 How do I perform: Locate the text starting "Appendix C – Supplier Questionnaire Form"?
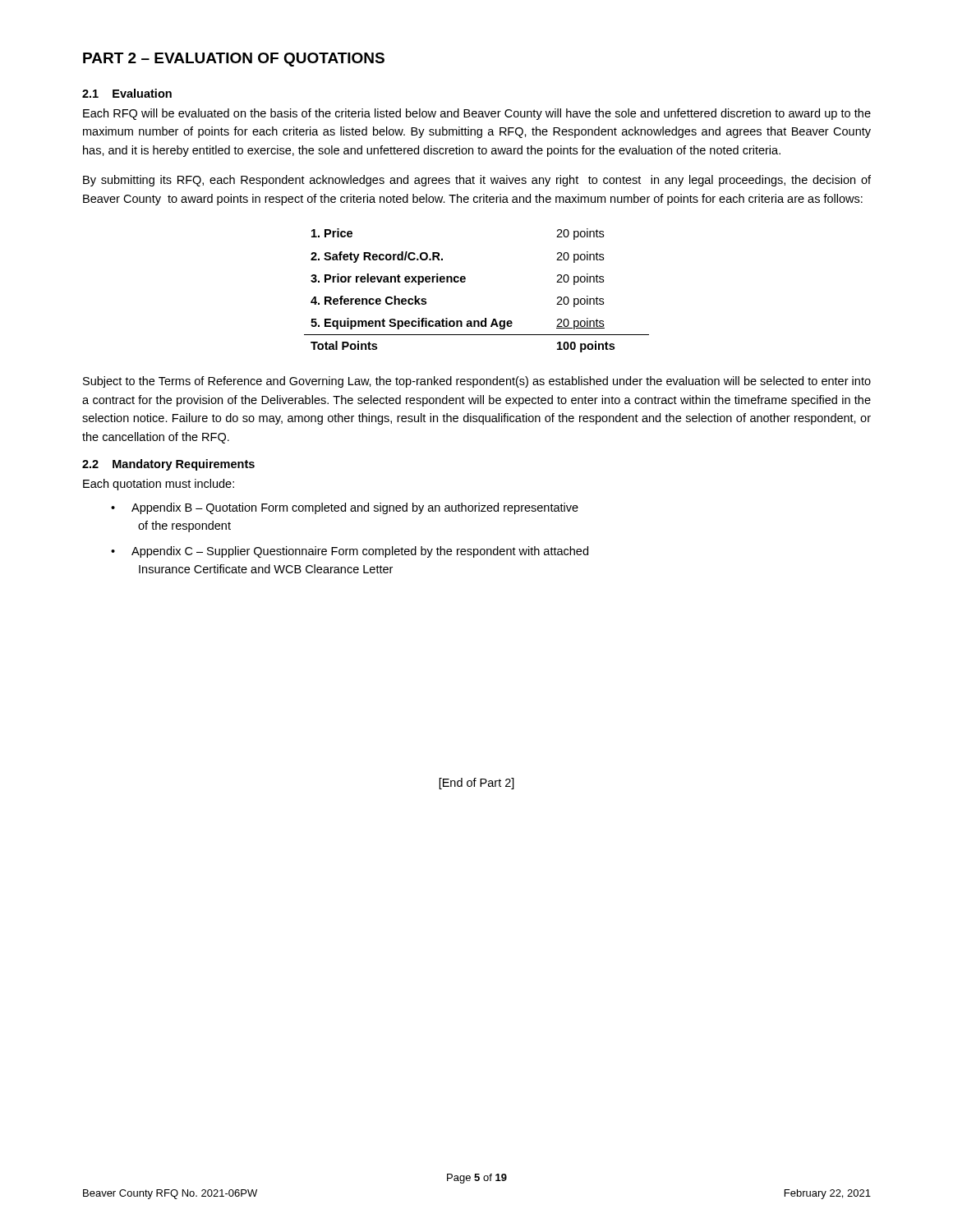click(x=360, y=560)
